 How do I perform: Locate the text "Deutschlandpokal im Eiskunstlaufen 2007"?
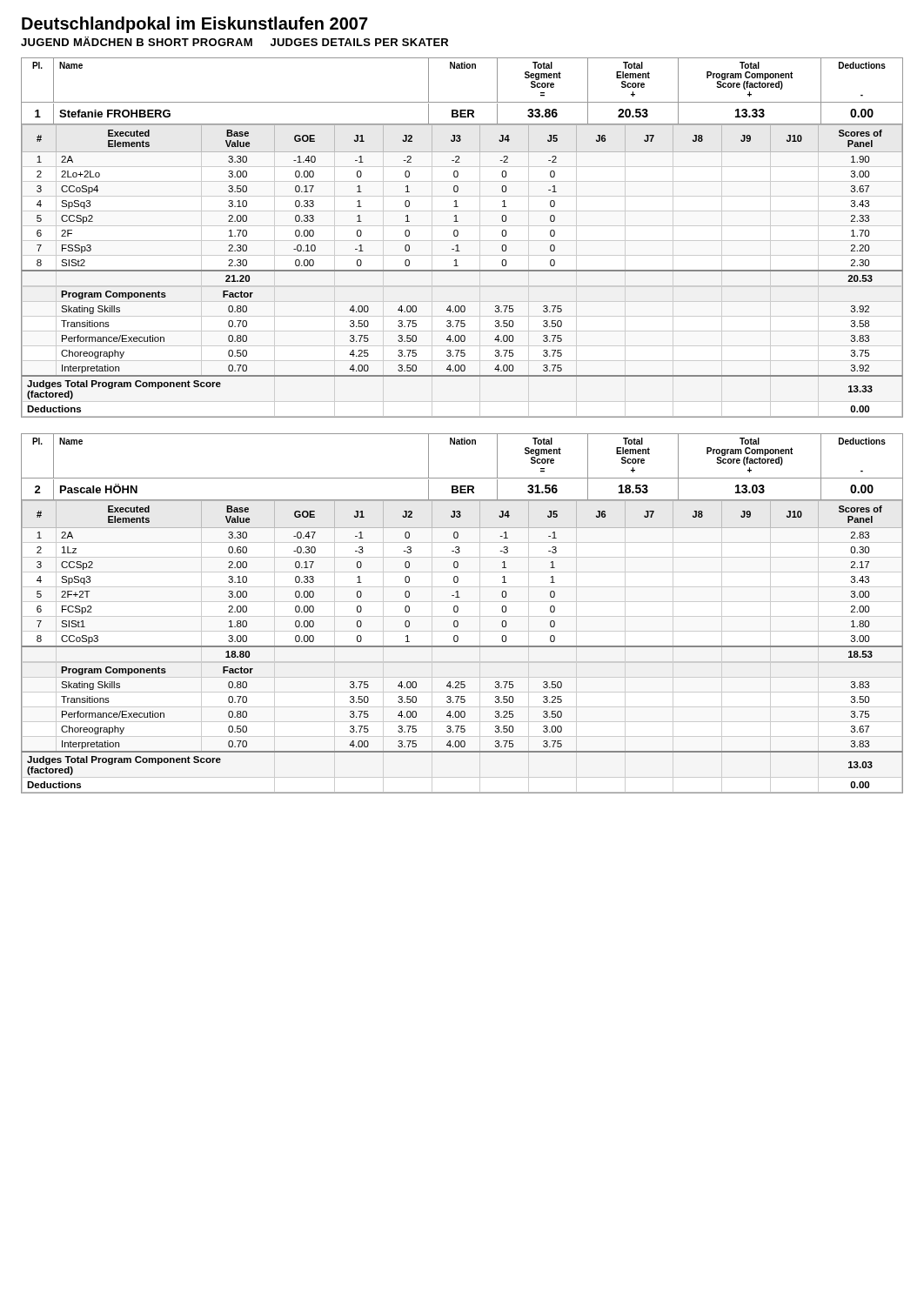point(194,23)
